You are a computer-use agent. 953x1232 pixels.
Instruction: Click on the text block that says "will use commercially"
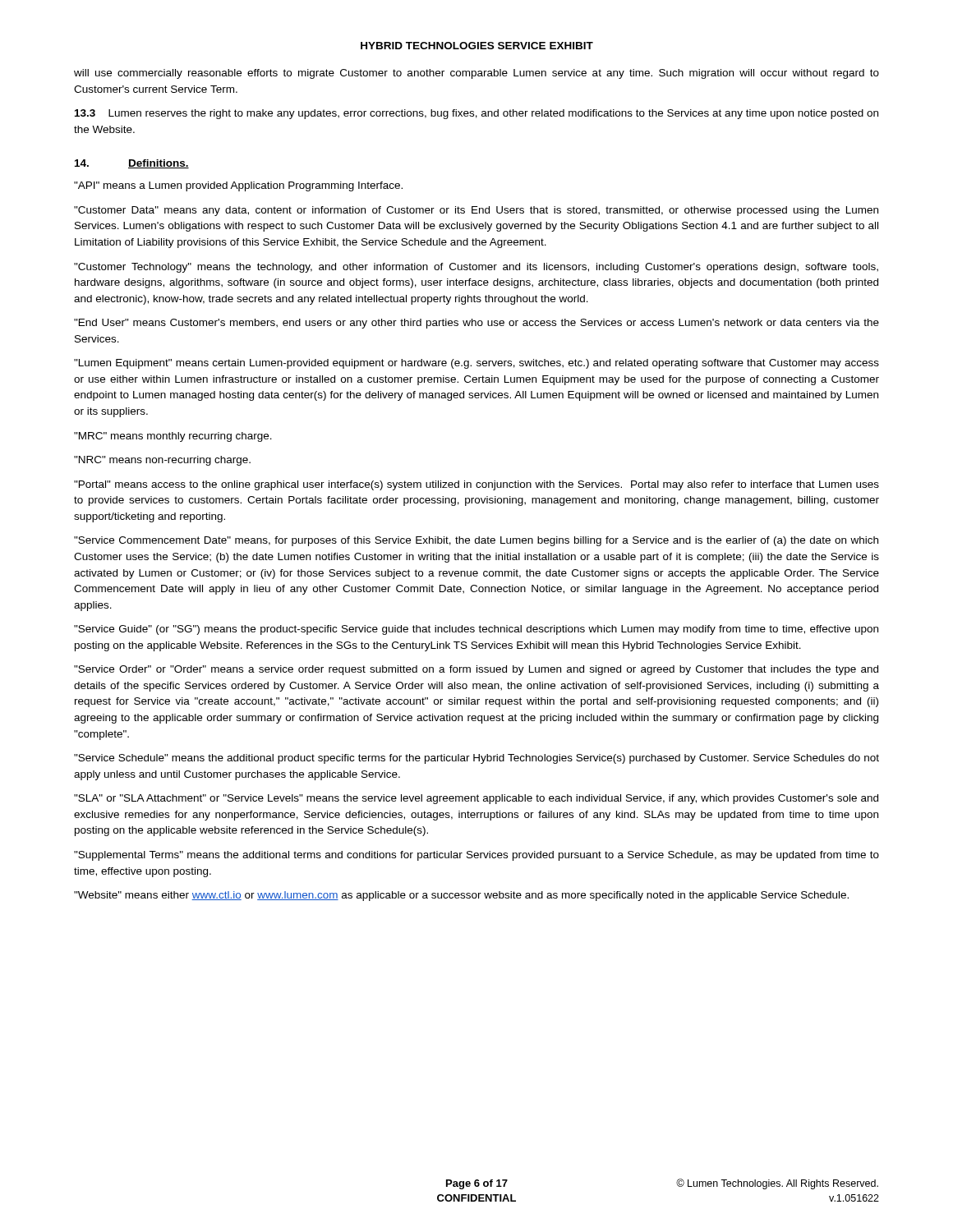click(476, 81)
